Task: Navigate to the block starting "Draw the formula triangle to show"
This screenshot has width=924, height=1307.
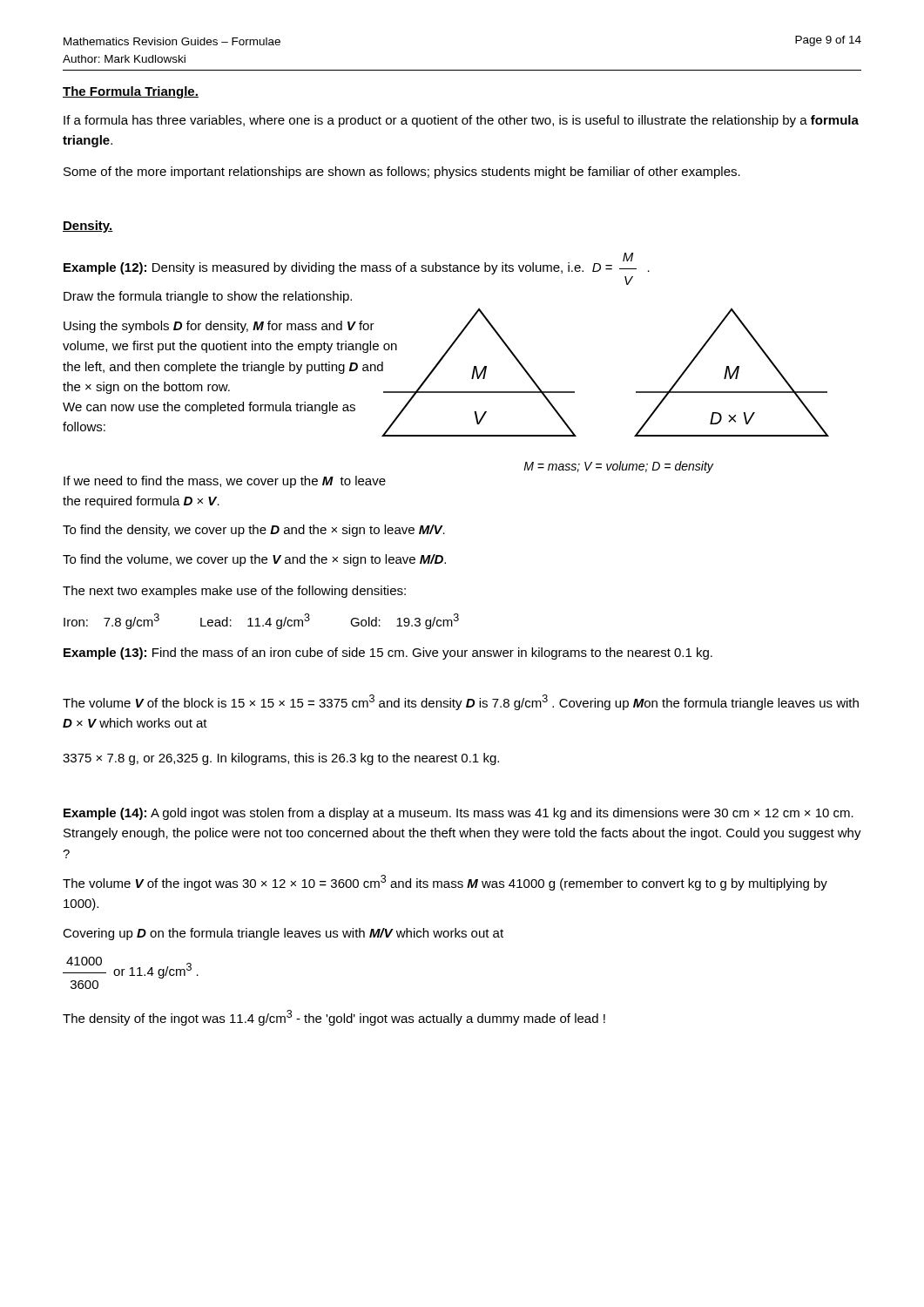Action: (208, 296)
